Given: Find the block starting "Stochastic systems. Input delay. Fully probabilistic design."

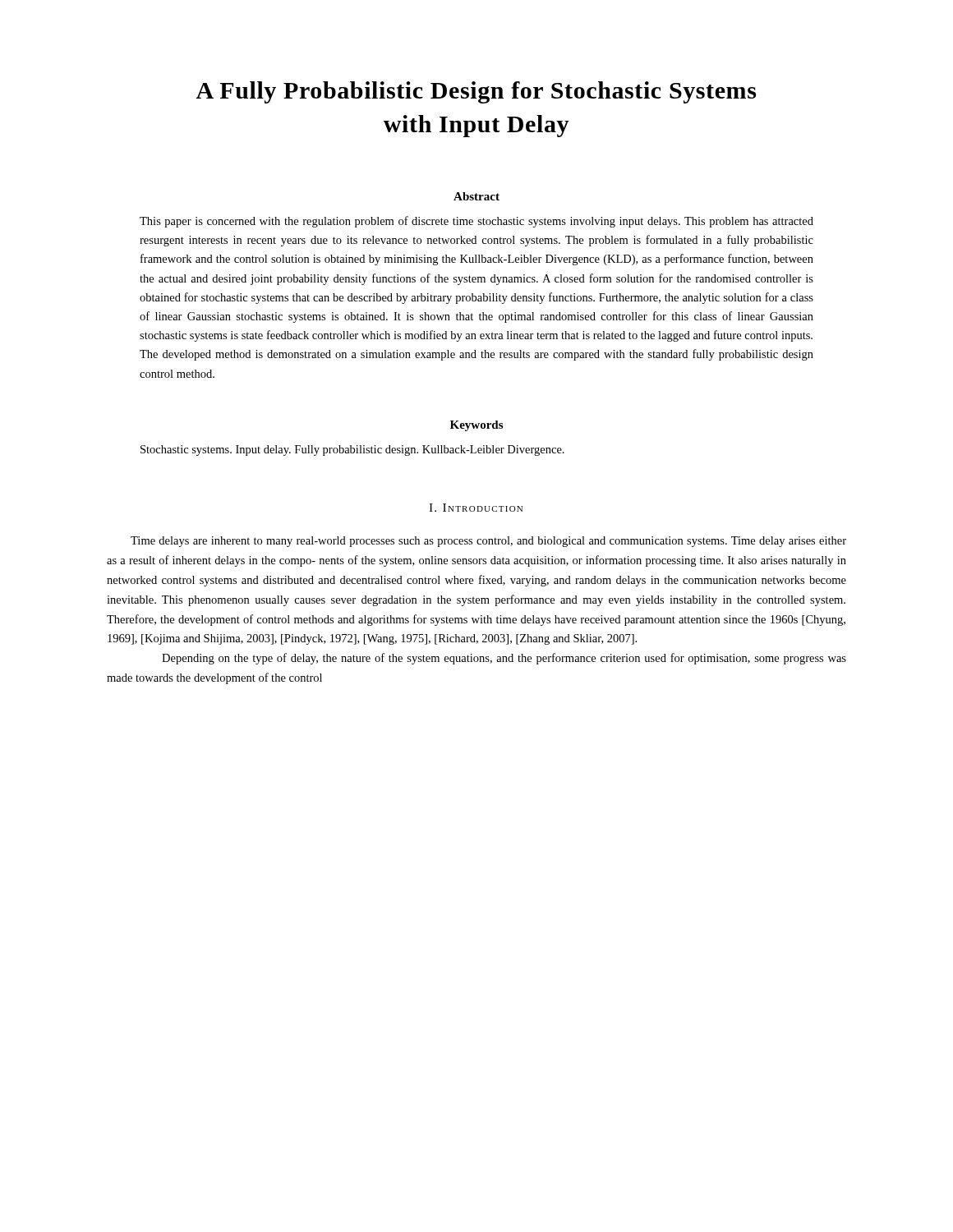Looking at the screenshot, I should click(352, 449).
